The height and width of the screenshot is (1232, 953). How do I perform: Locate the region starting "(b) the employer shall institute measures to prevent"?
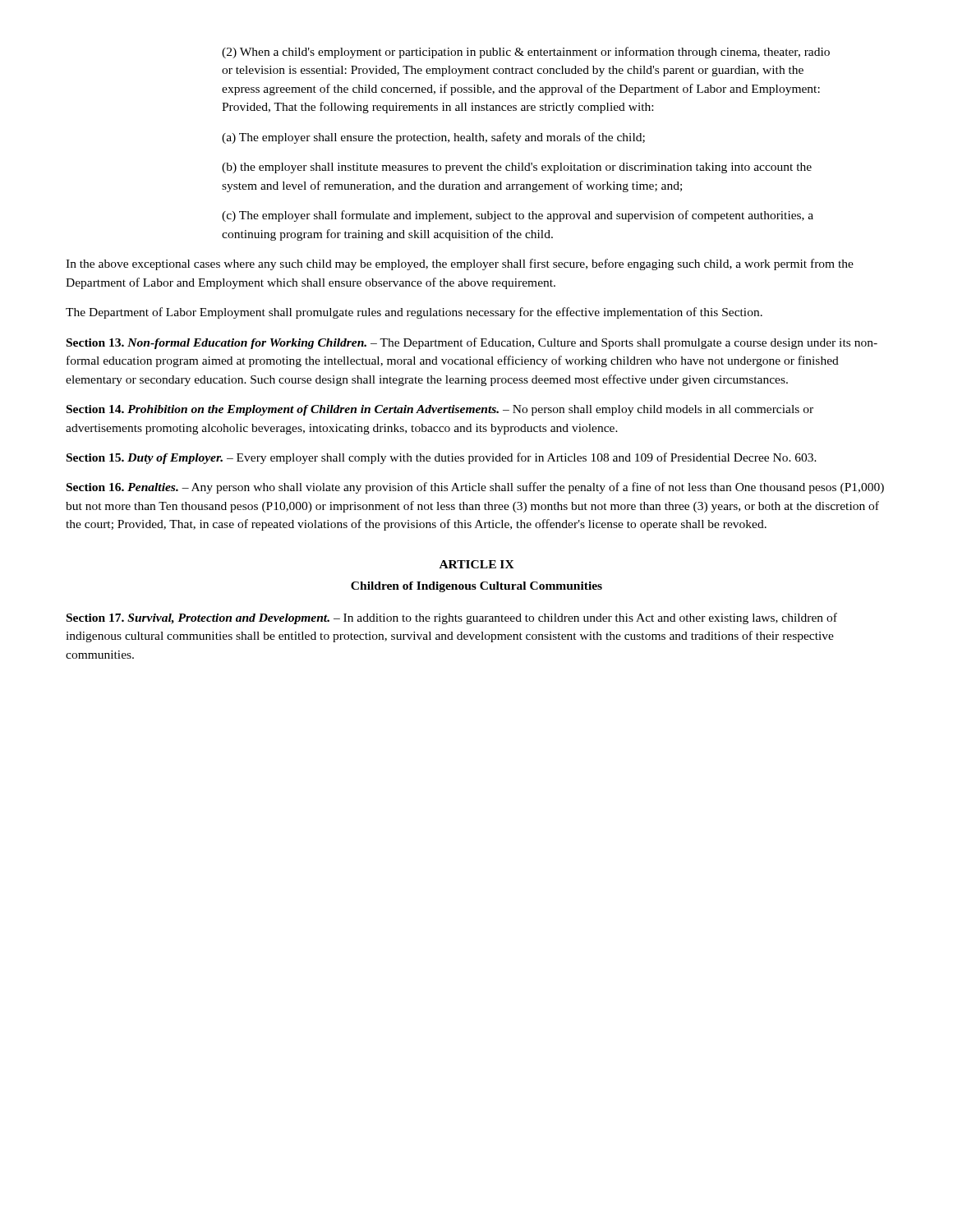[517, 176]
